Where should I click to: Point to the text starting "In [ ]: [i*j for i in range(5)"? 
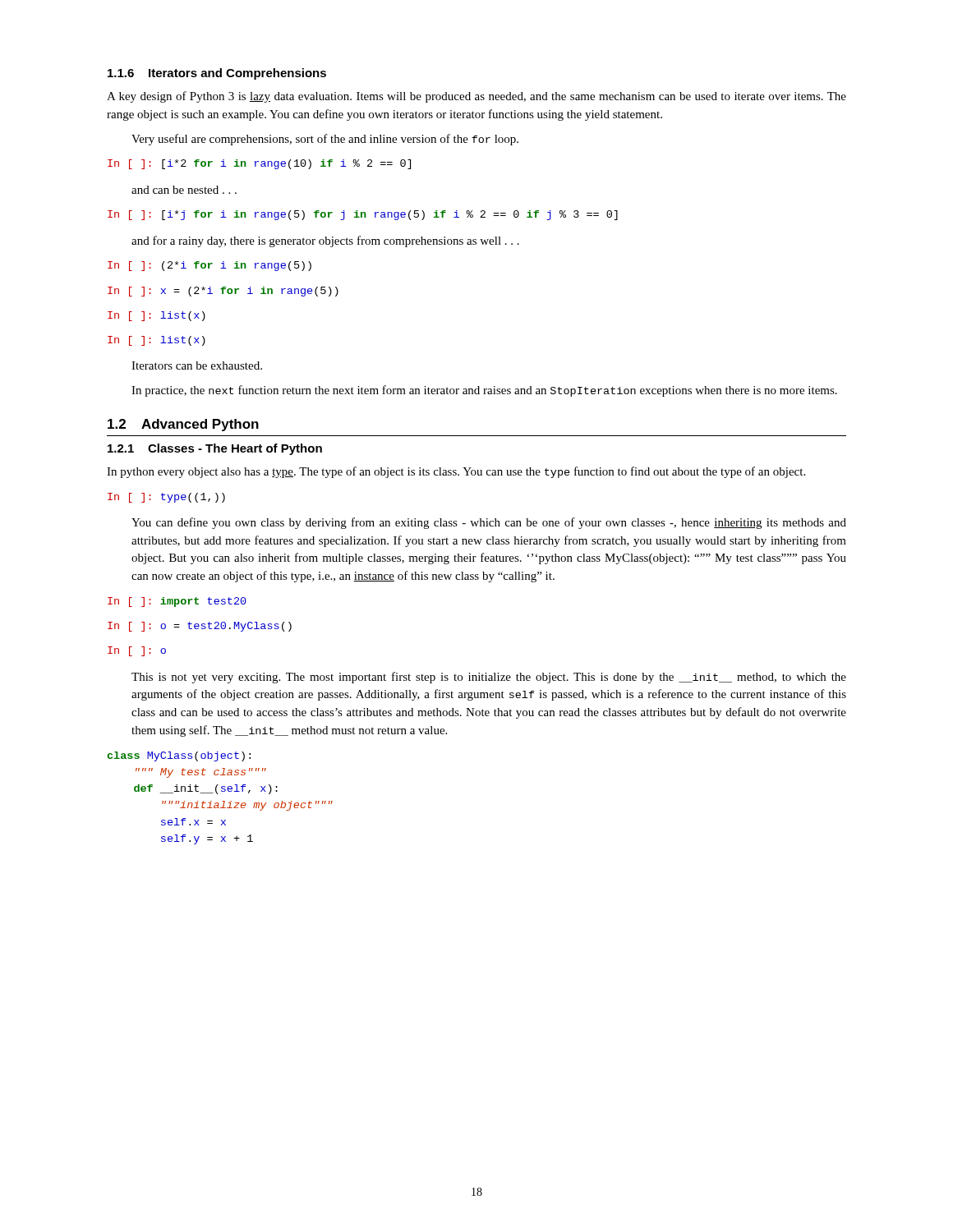(476, 216)
